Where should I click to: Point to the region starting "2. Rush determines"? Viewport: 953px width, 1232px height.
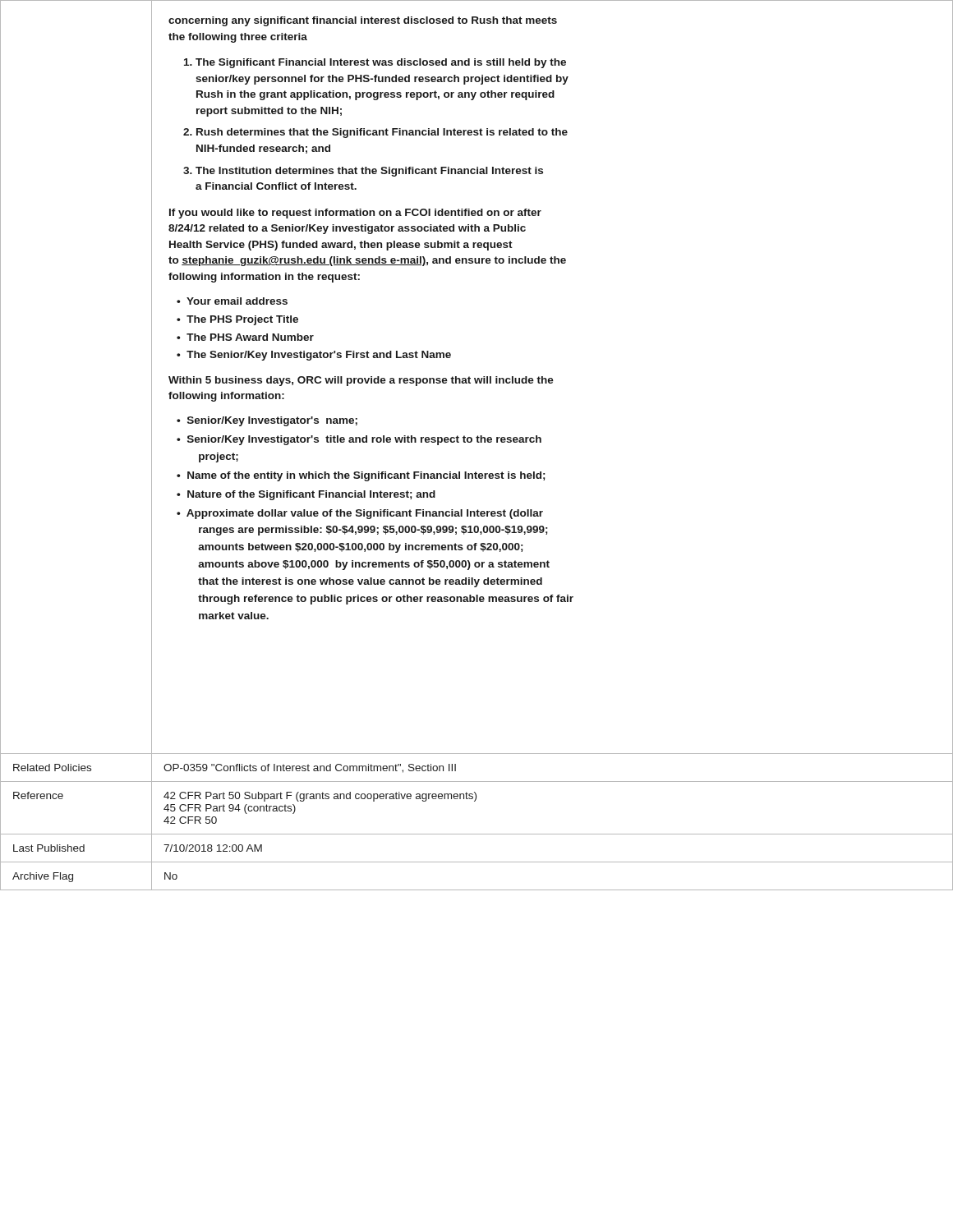tap(375, 140)
